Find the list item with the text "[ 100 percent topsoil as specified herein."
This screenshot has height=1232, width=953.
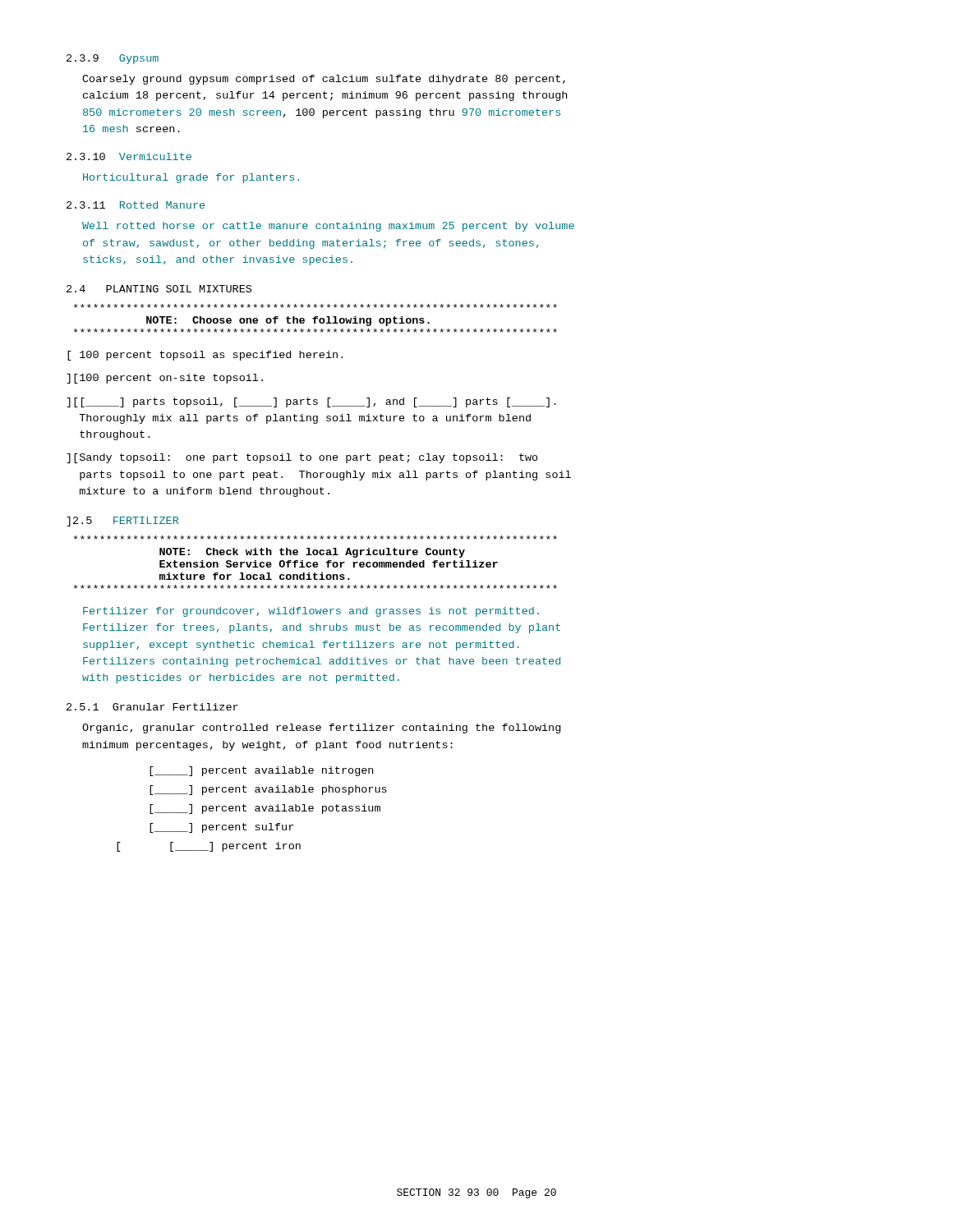pos(206,355)
